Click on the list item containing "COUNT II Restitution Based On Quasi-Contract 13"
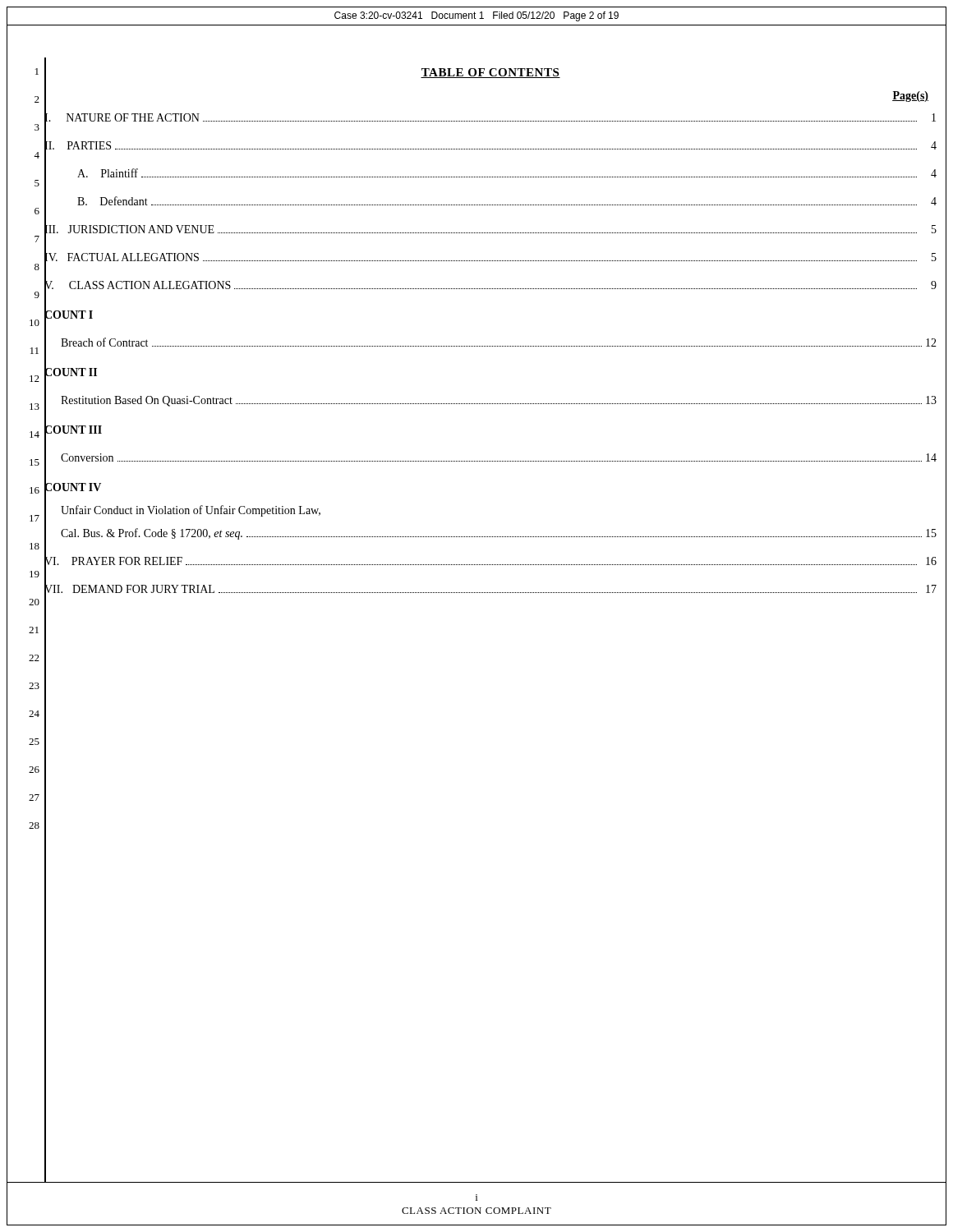This screenshot has height=1232, width=953. click(x=491, y=387)
